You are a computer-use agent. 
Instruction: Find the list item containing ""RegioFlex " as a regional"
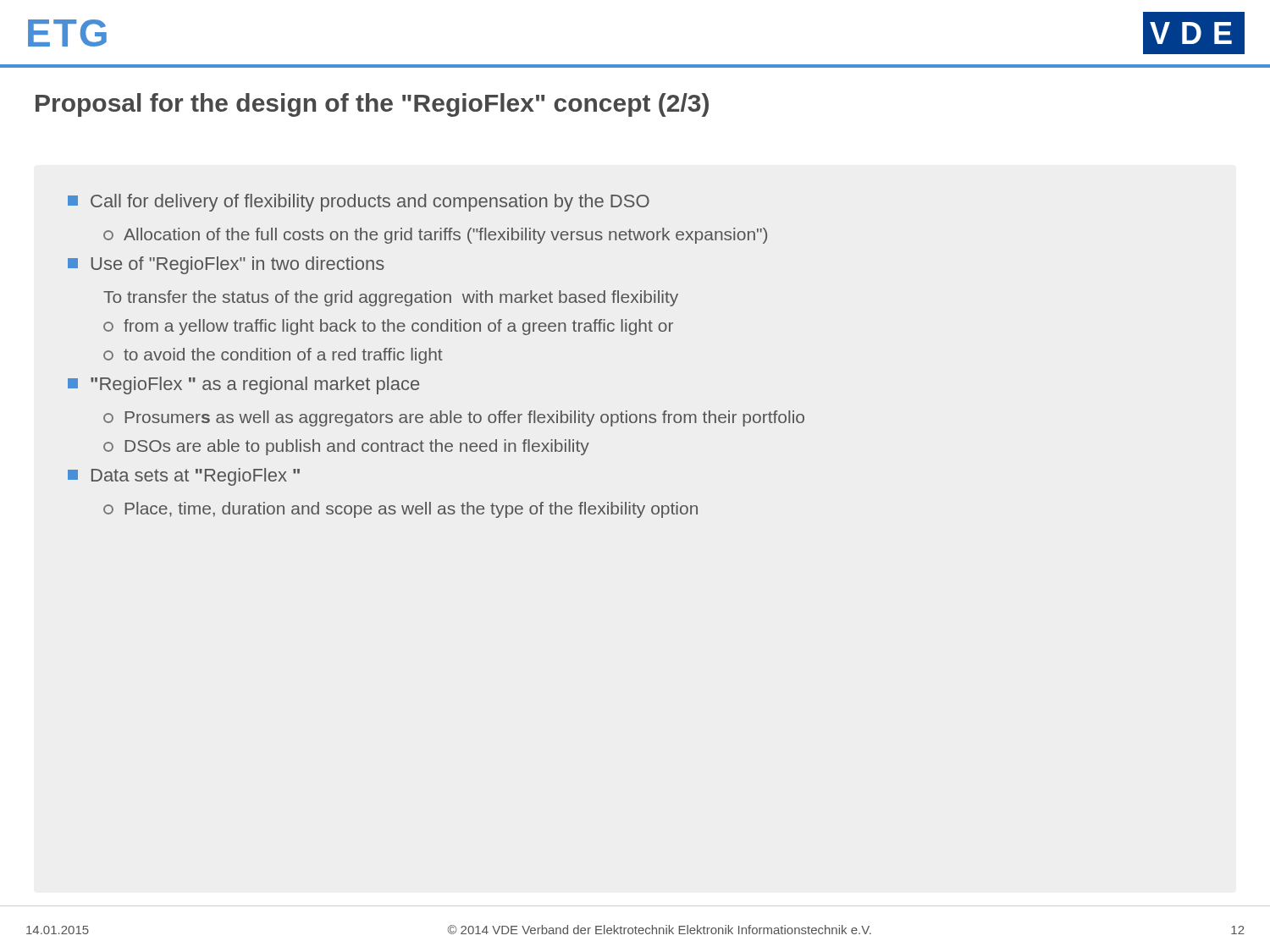tap(244, 384)
